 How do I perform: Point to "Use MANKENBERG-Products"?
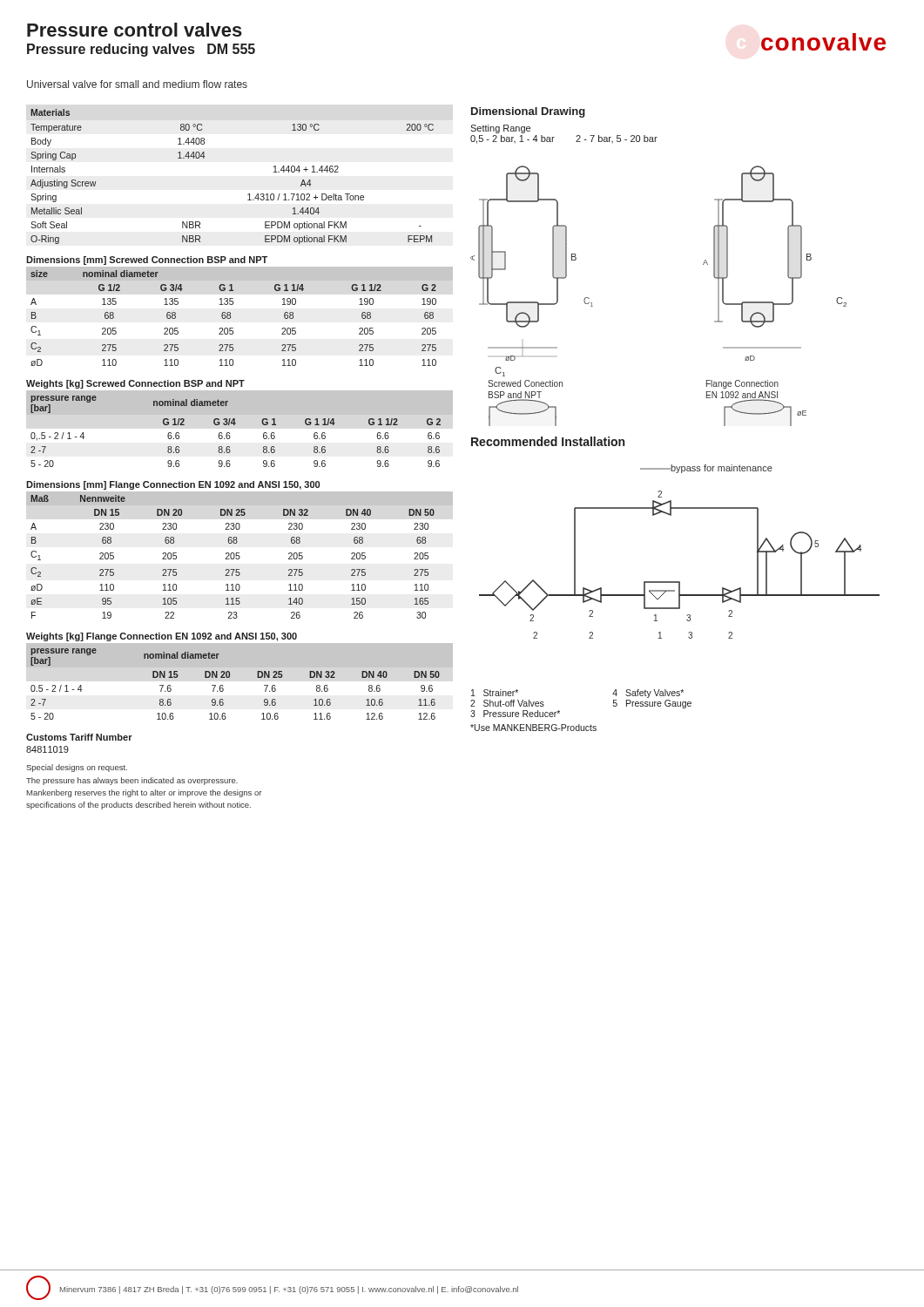(534, 728)
